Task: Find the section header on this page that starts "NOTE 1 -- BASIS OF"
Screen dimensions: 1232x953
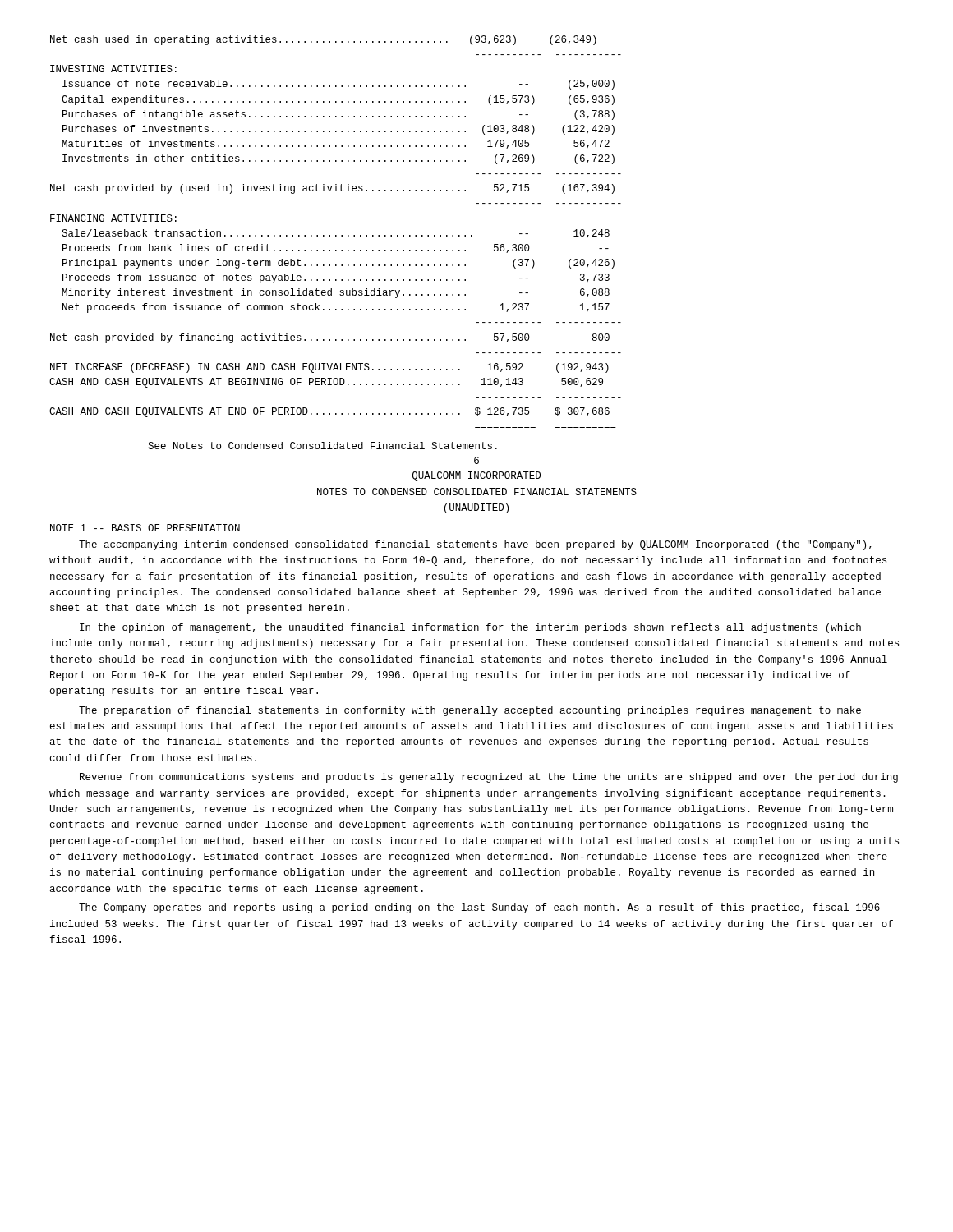Action: pos(145,529)
